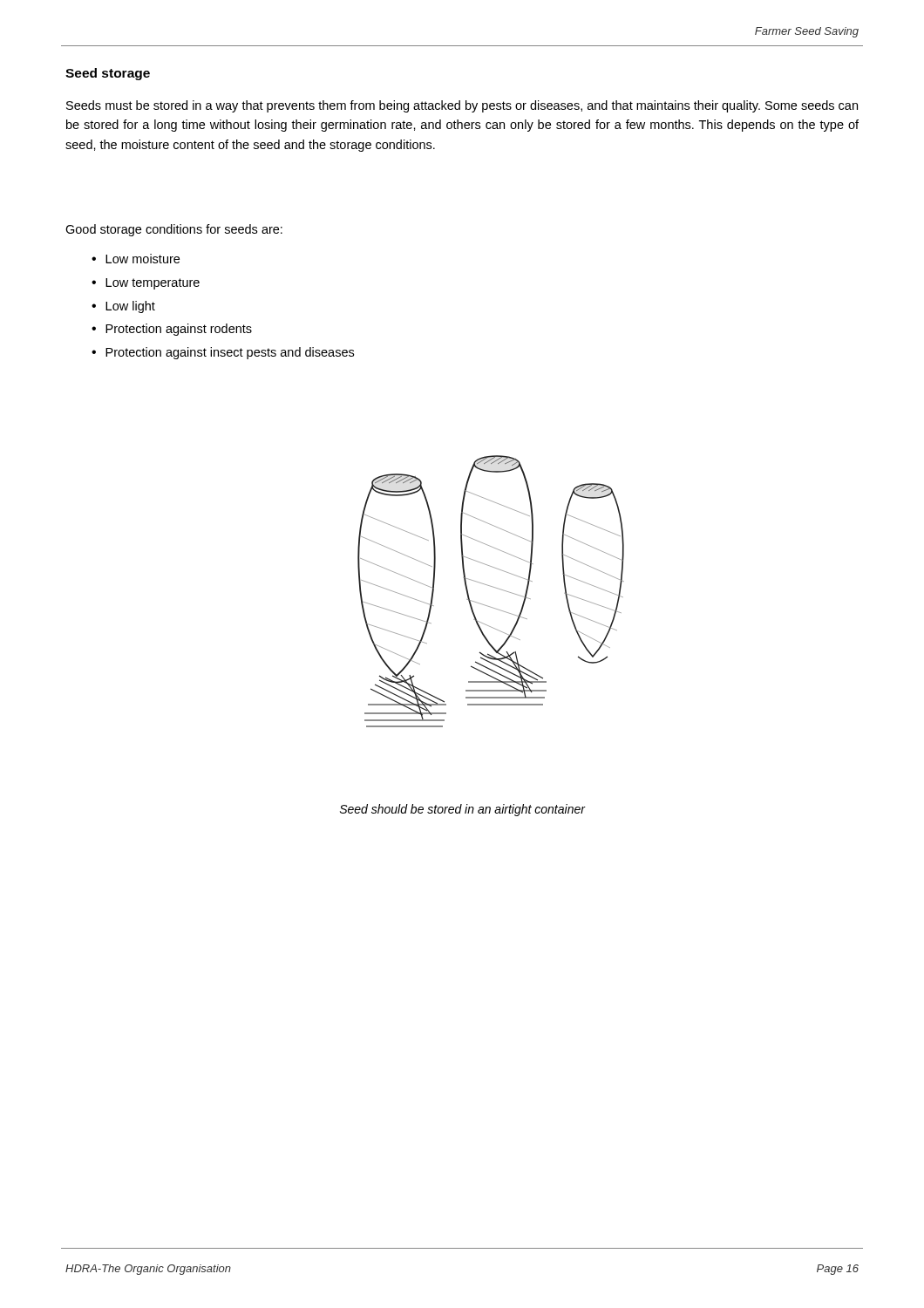Image resolution: width=924 pixels, height=1308 pixels.
Task: Select the list item that reads "•Low temperature"
Action: pos(146,283)
